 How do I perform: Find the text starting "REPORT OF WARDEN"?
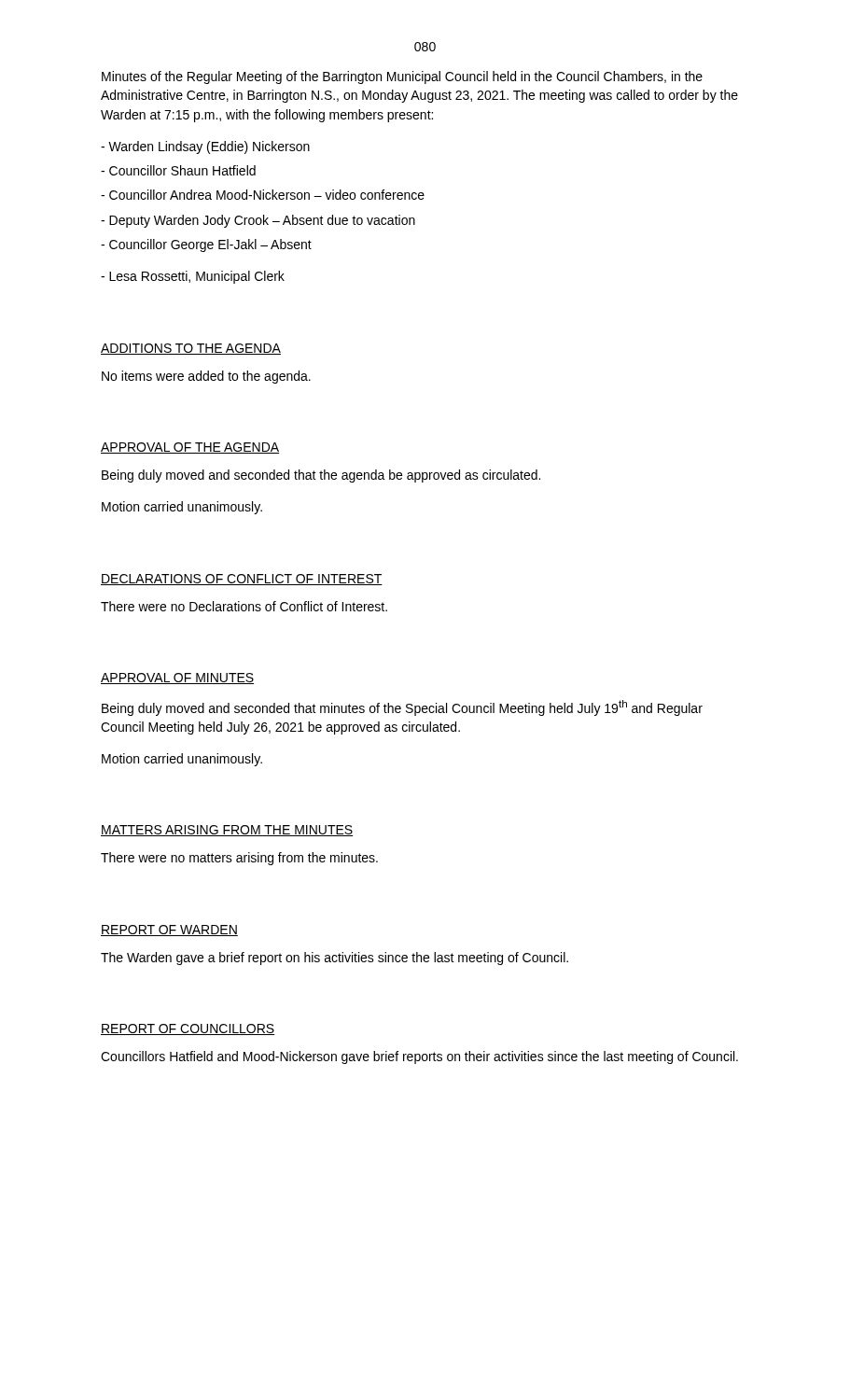coord(169,929)
